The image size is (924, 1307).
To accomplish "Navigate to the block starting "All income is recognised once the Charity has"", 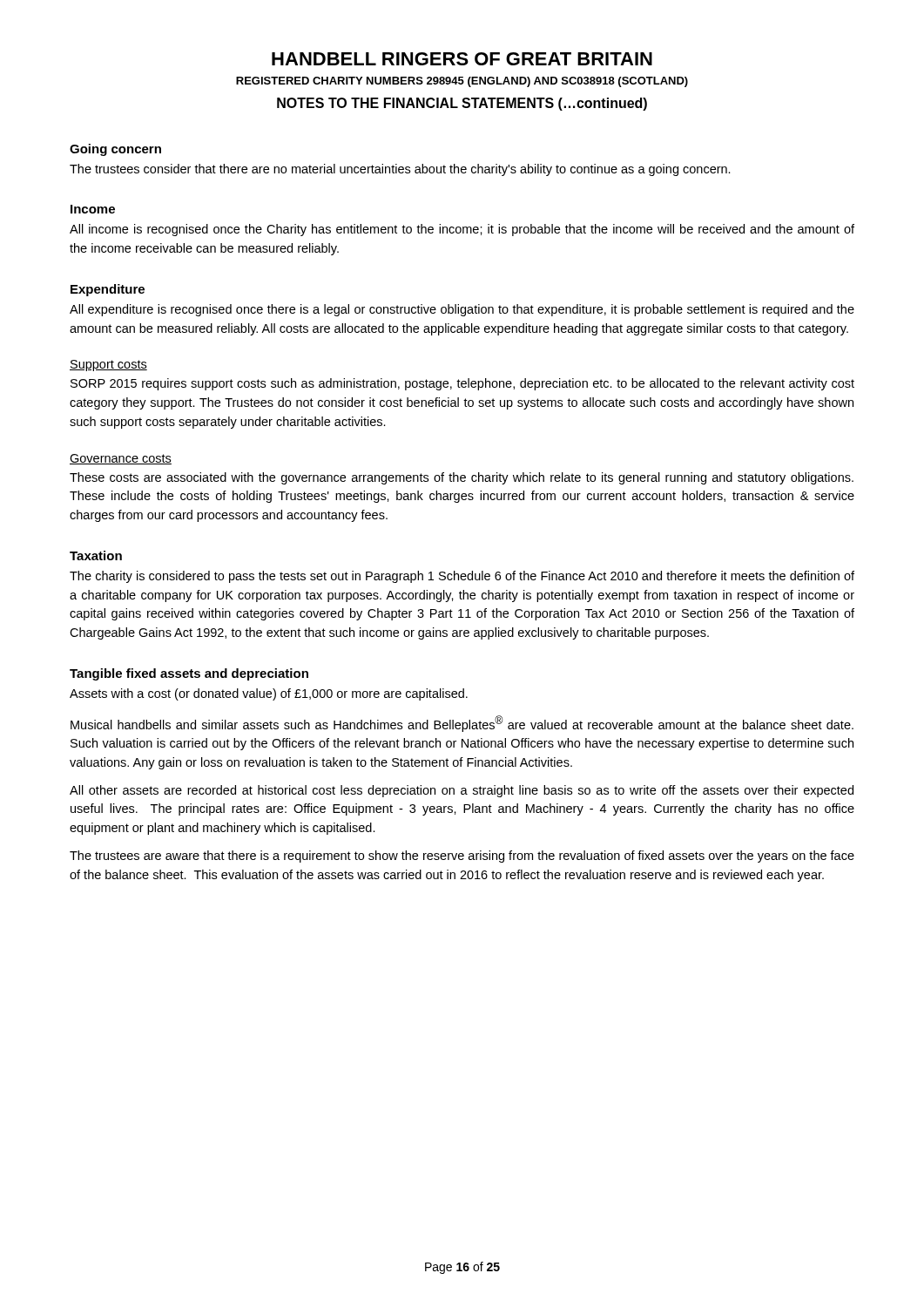I will tap(462, 239).
